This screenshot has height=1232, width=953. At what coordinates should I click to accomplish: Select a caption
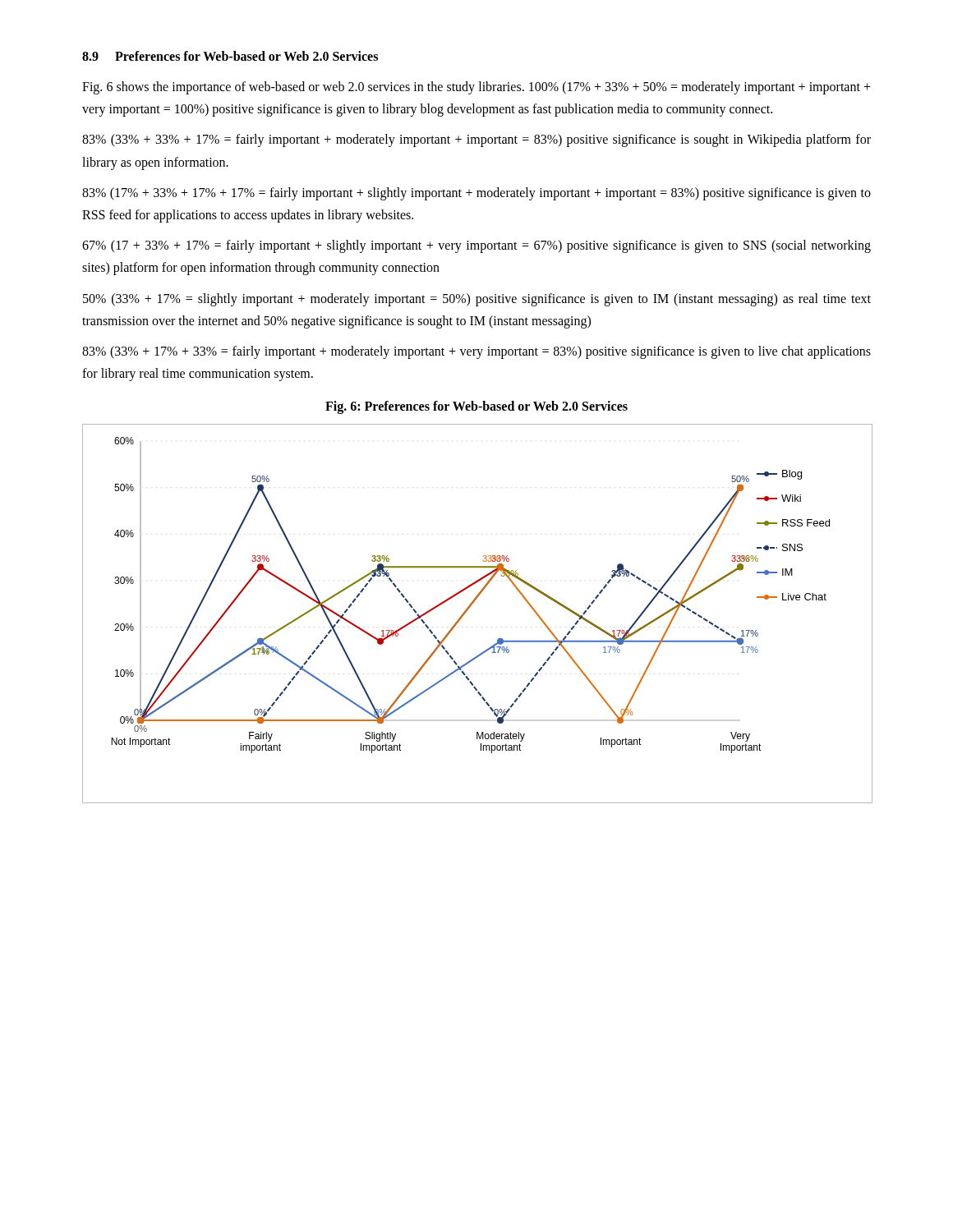pos(476,406)
